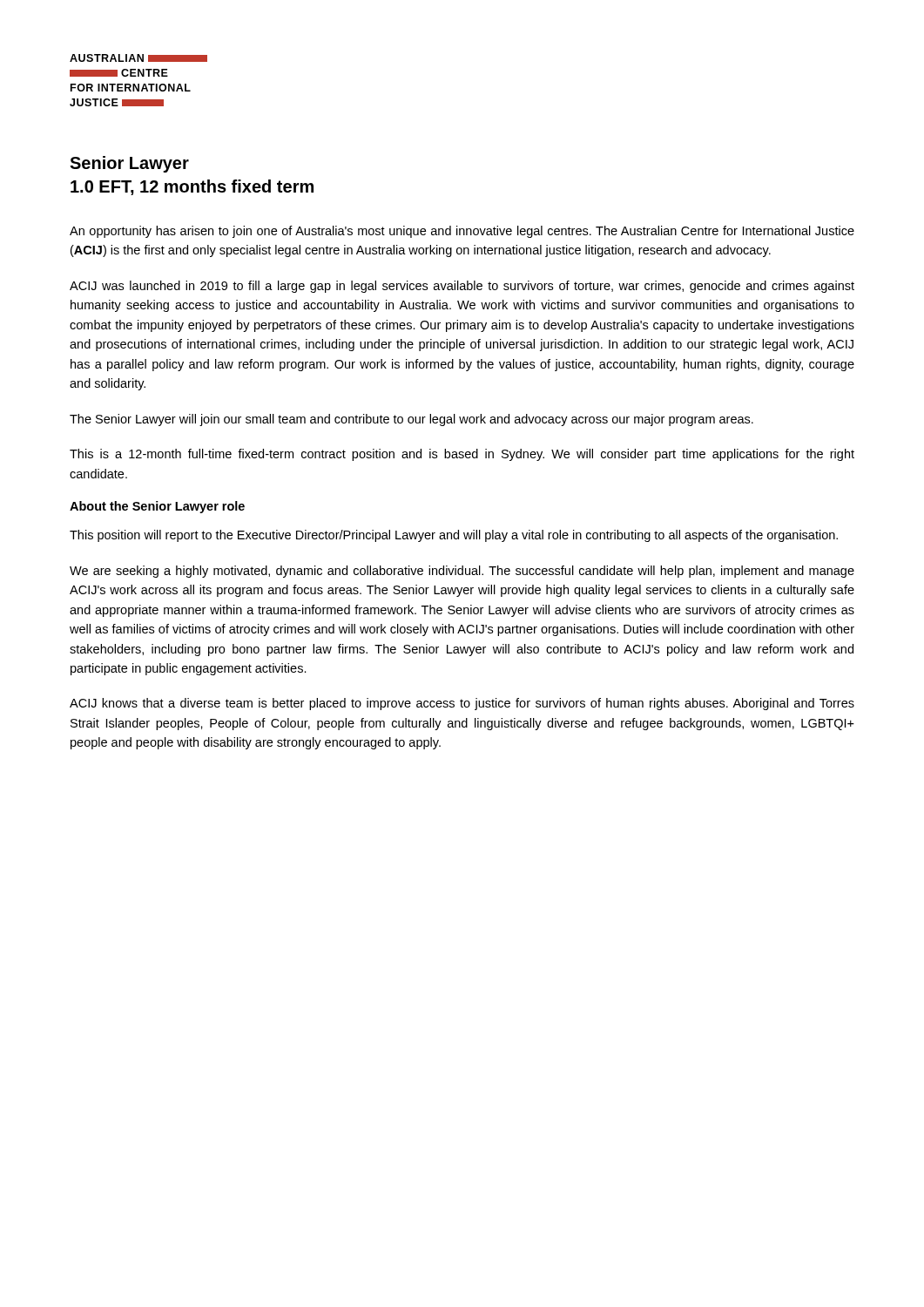Locate the block of text that opens with "We are seeking a highly motivated, dynamic and"
Screen dimensions: 1307x924
(x=462, y=619)
